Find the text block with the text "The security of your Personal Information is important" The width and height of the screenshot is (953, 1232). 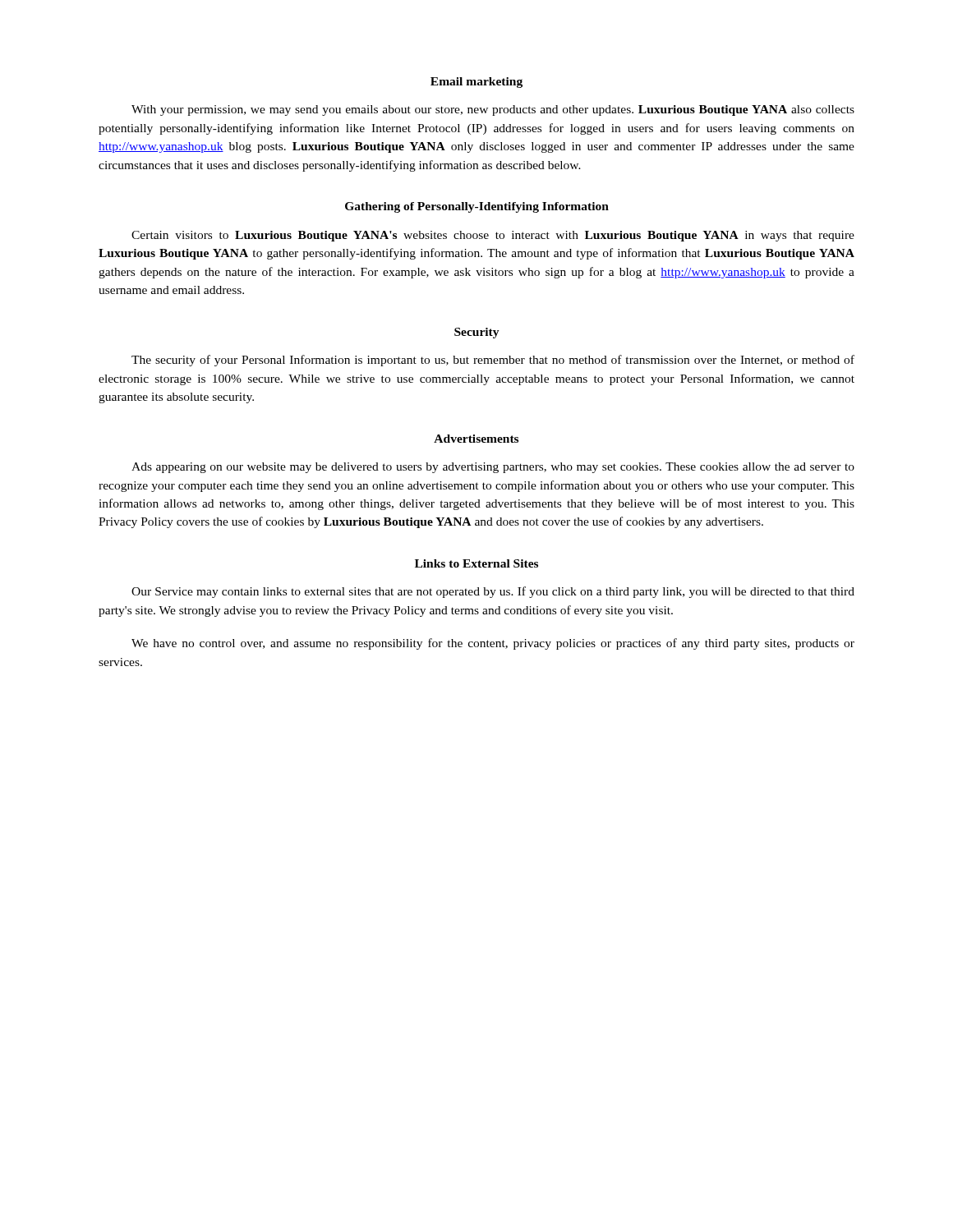[476, 379]
